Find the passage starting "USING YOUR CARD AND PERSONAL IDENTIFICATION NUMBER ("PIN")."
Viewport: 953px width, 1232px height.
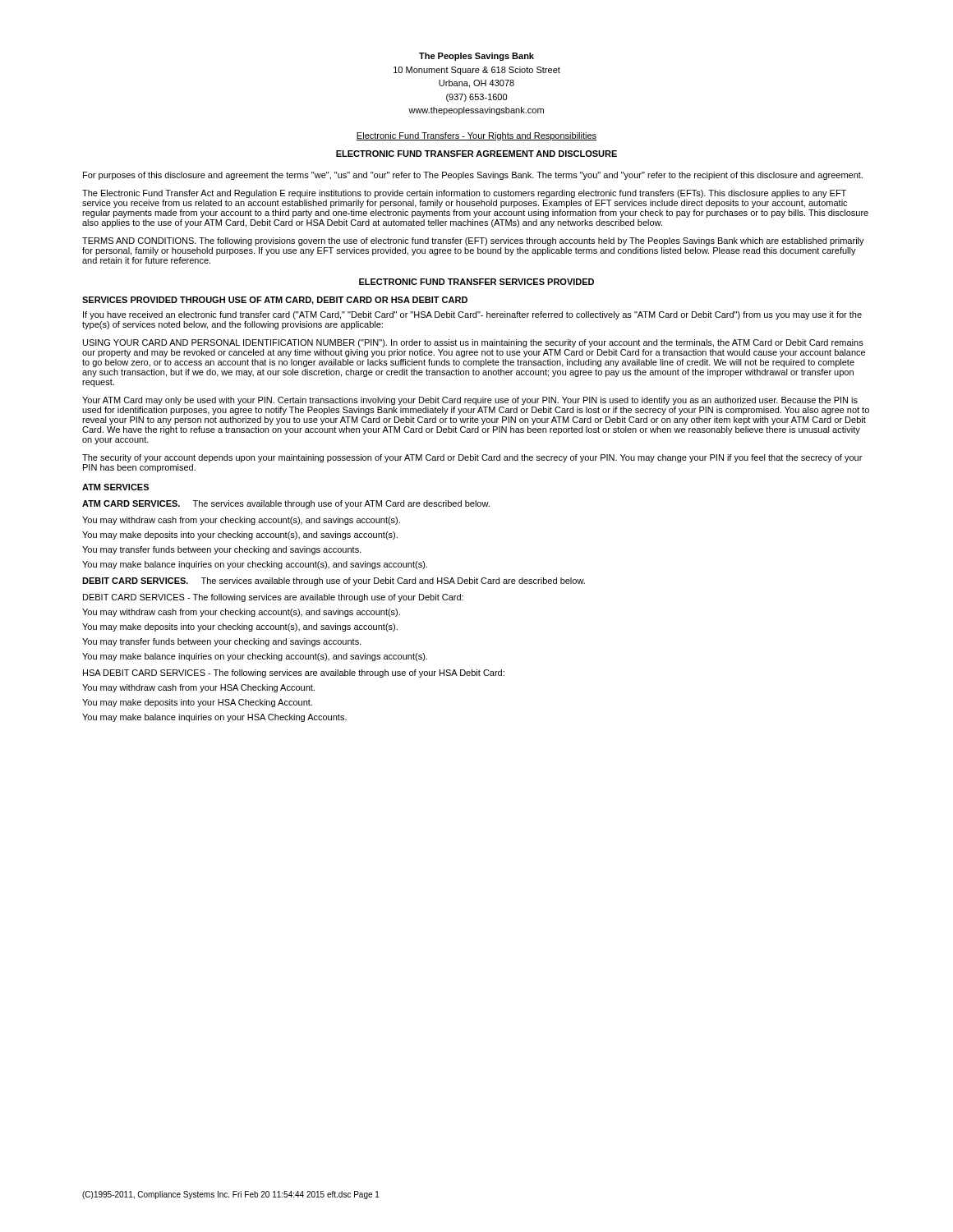click(474, 362)
